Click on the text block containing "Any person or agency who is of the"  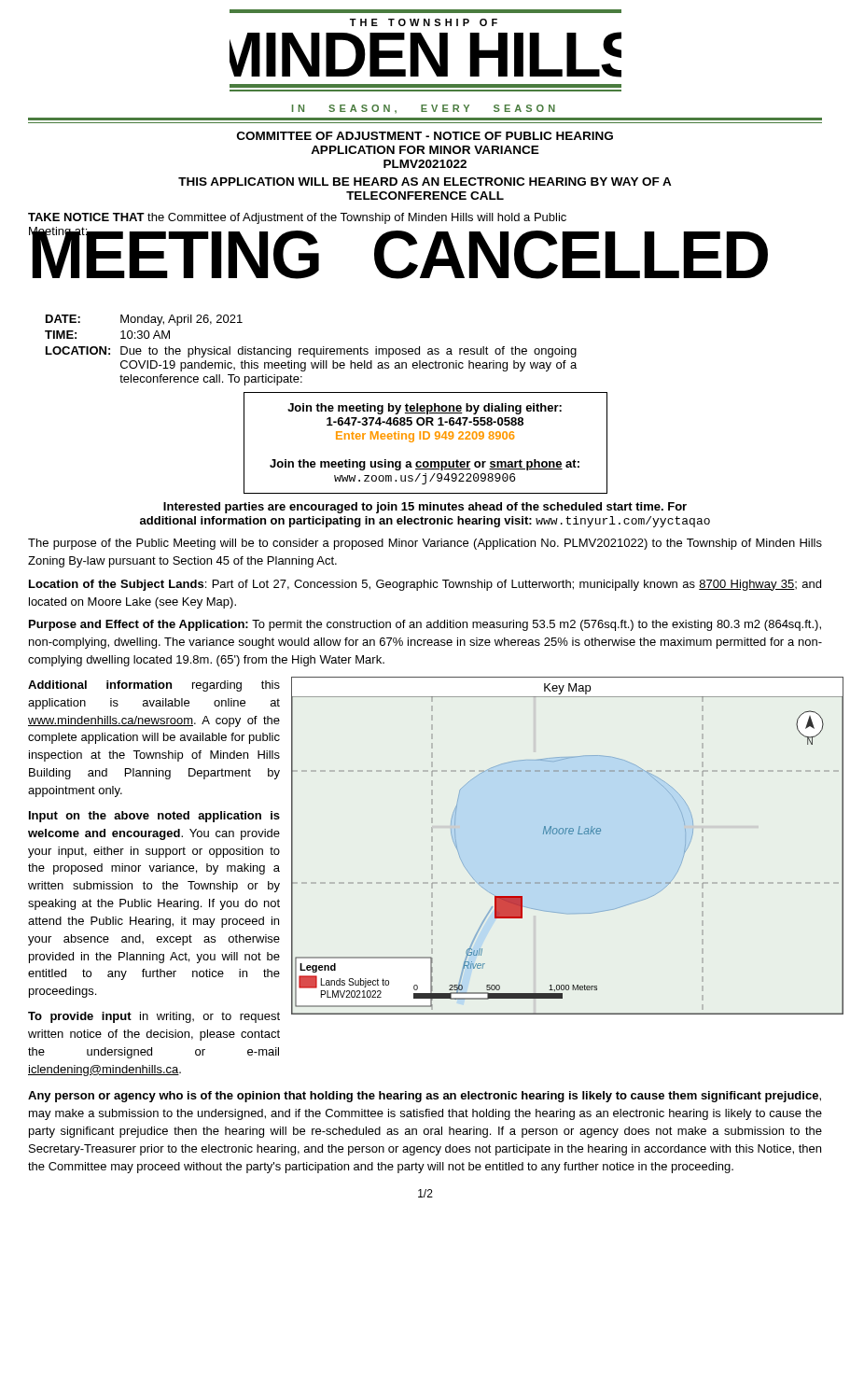click(425, 1131)
